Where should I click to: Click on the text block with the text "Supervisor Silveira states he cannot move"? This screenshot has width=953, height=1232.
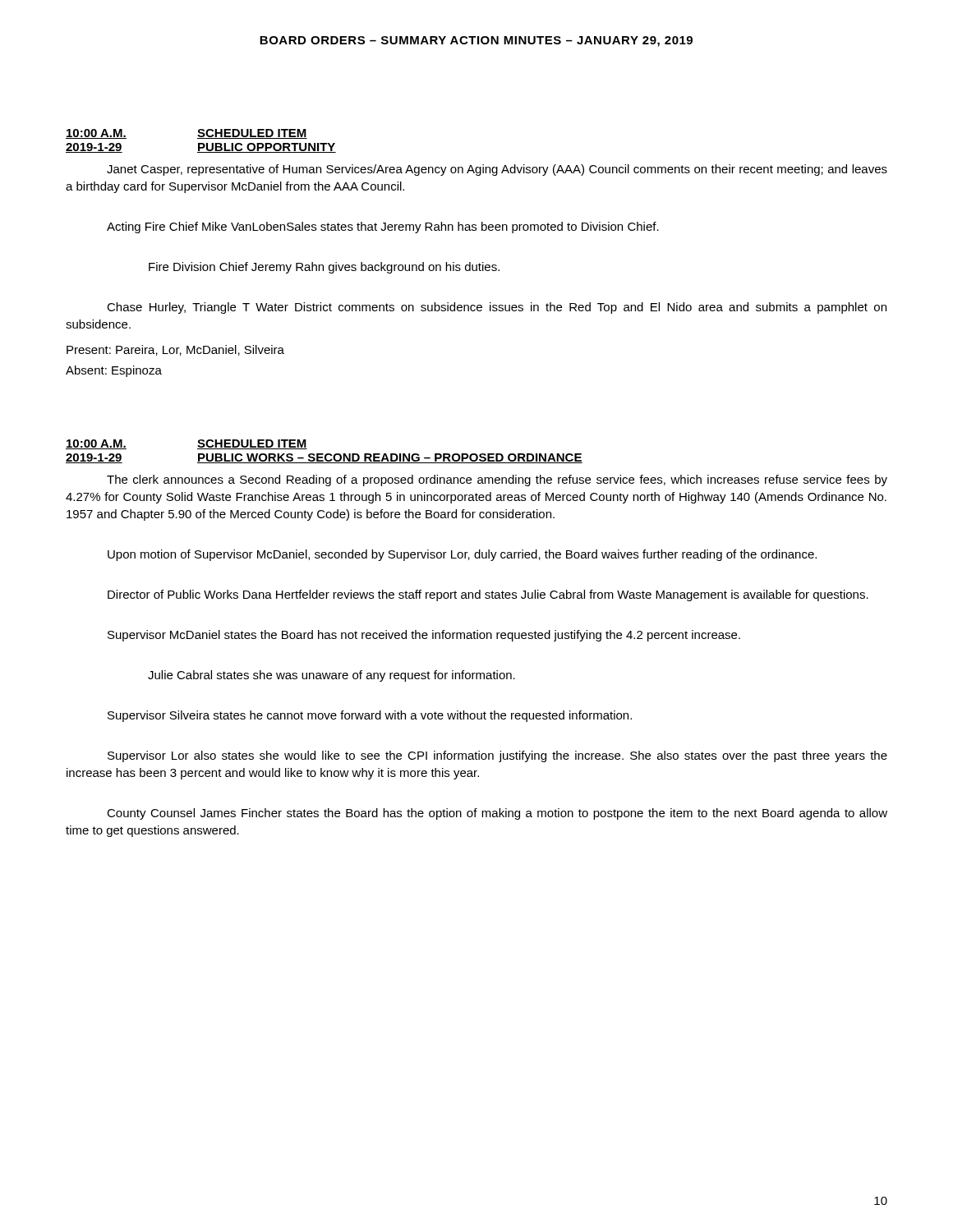pos(476,715)
